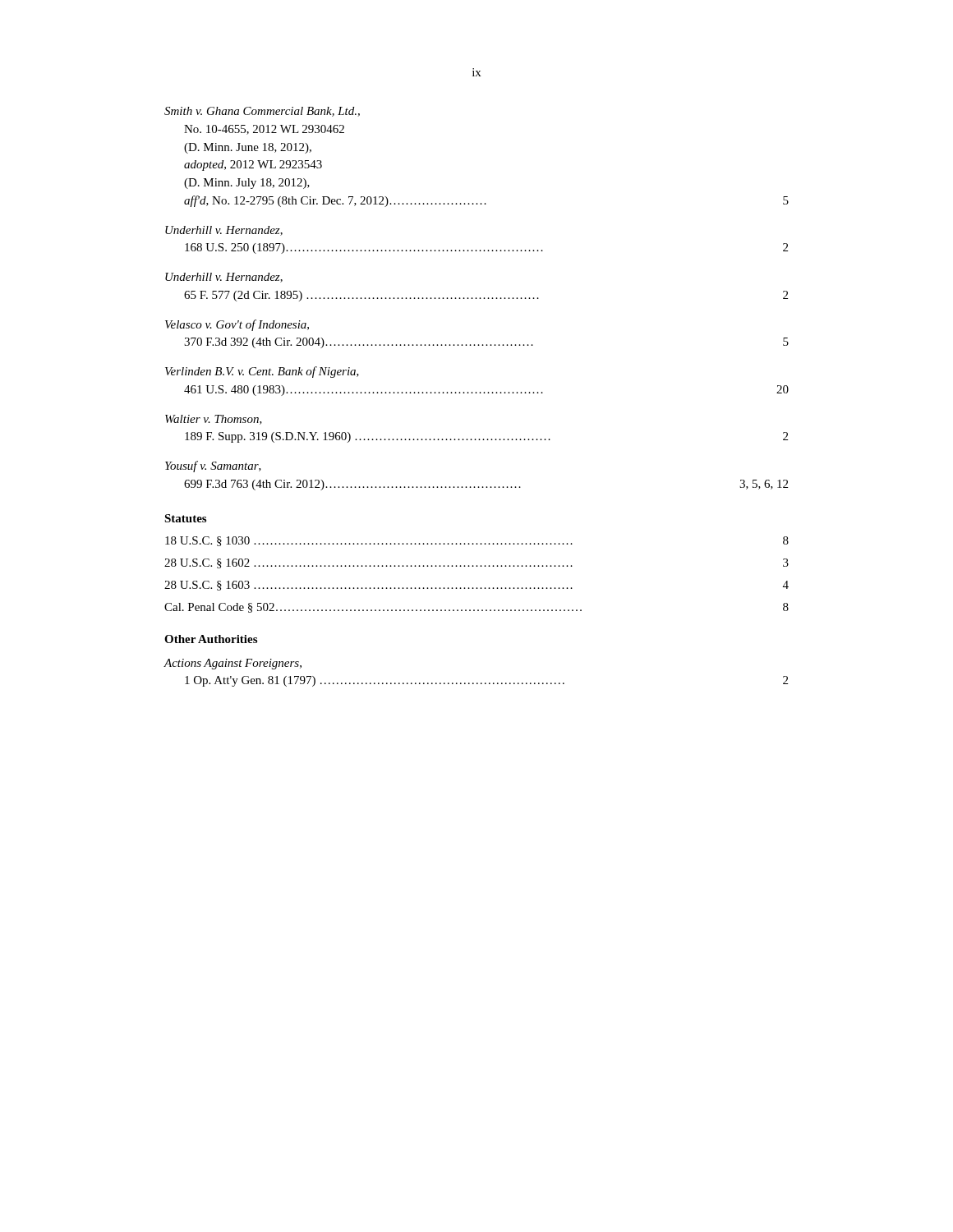Locate the block starting "Yousuf v. Samantar, 699 F.3d 763 (4th"
This screenshot has width=953, height=1232.
pos(476,475)
